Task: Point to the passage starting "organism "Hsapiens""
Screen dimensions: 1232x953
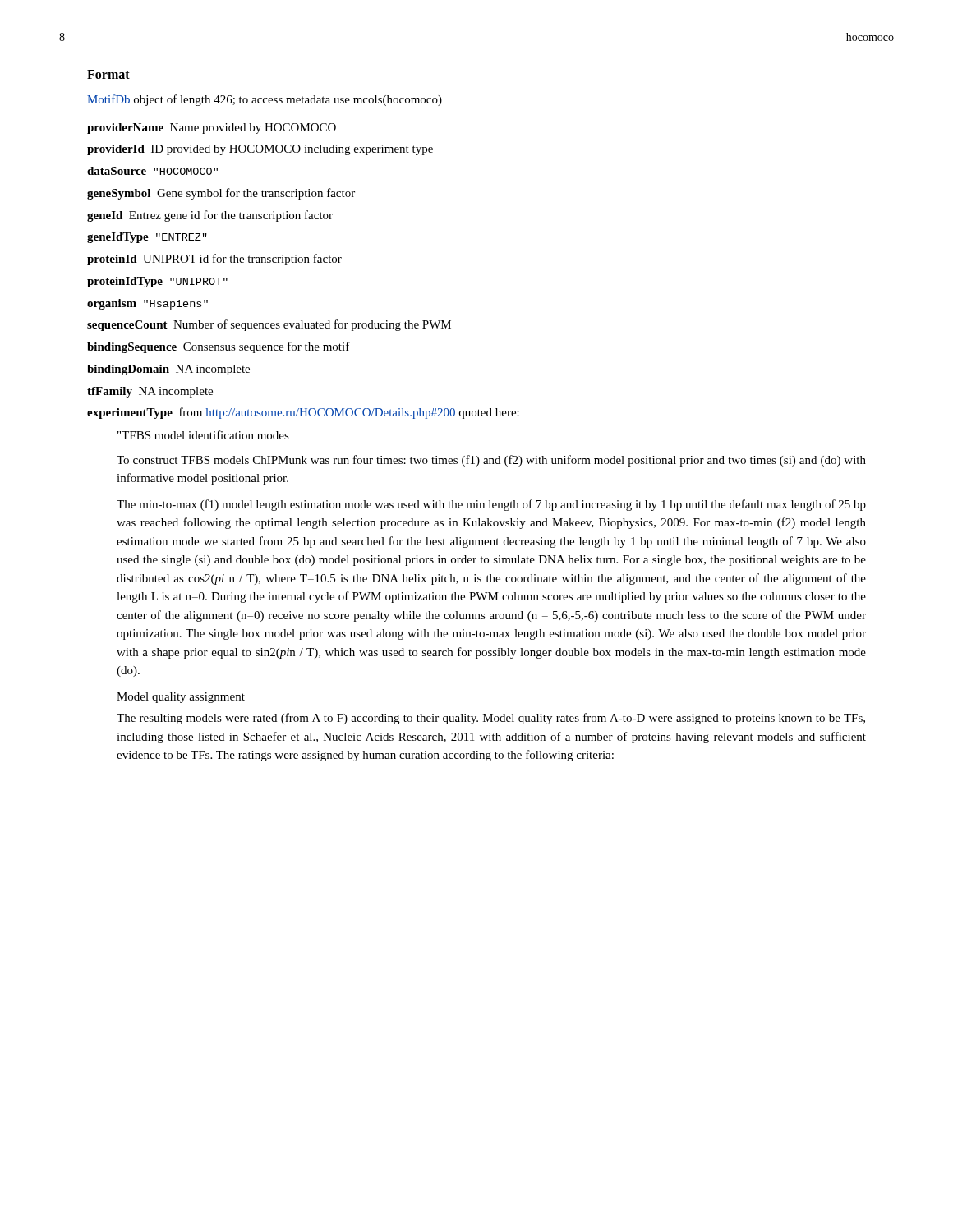Action: 148,303
